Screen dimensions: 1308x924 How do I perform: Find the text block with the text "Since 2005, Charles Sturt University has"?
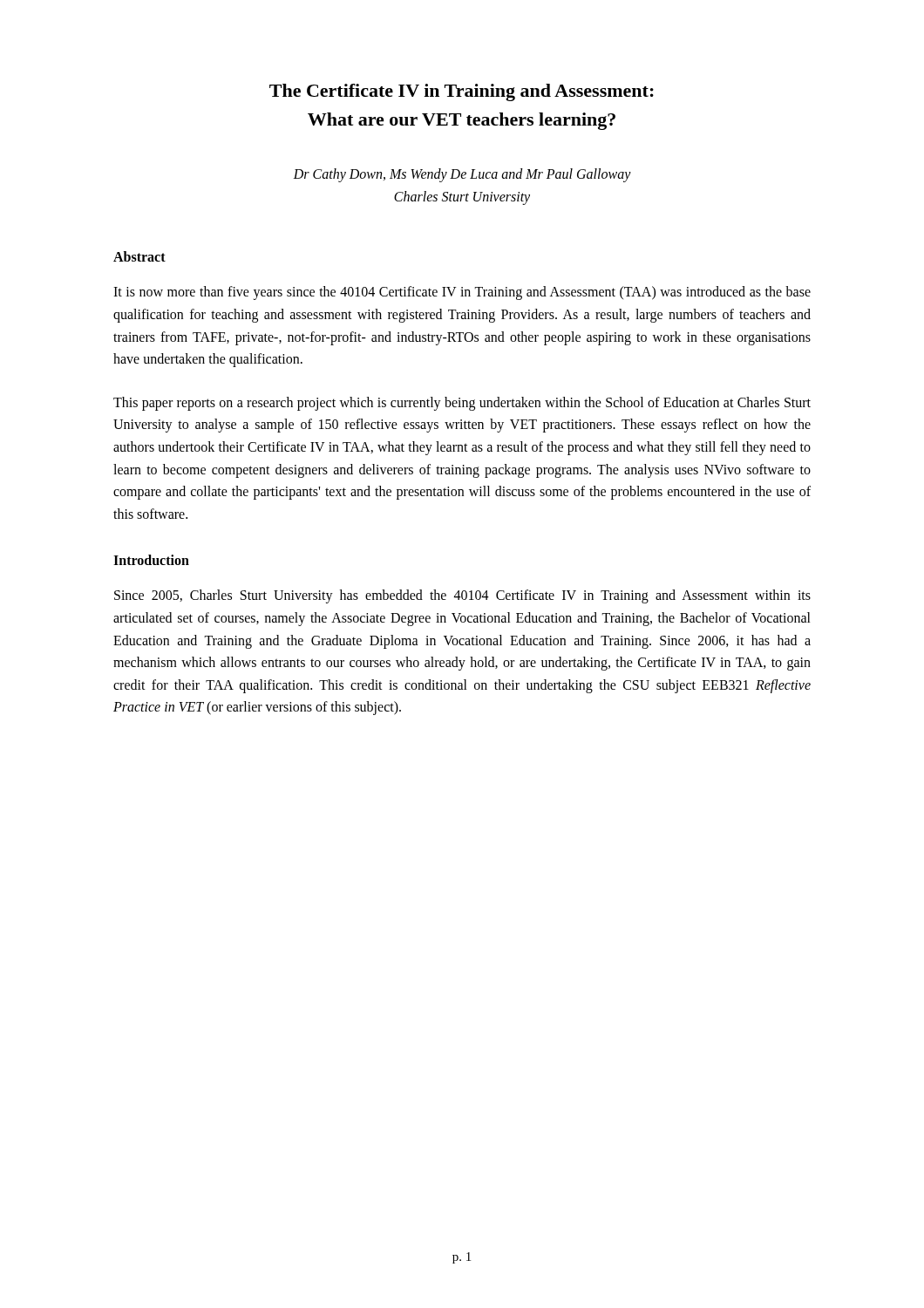pos(462,651)
